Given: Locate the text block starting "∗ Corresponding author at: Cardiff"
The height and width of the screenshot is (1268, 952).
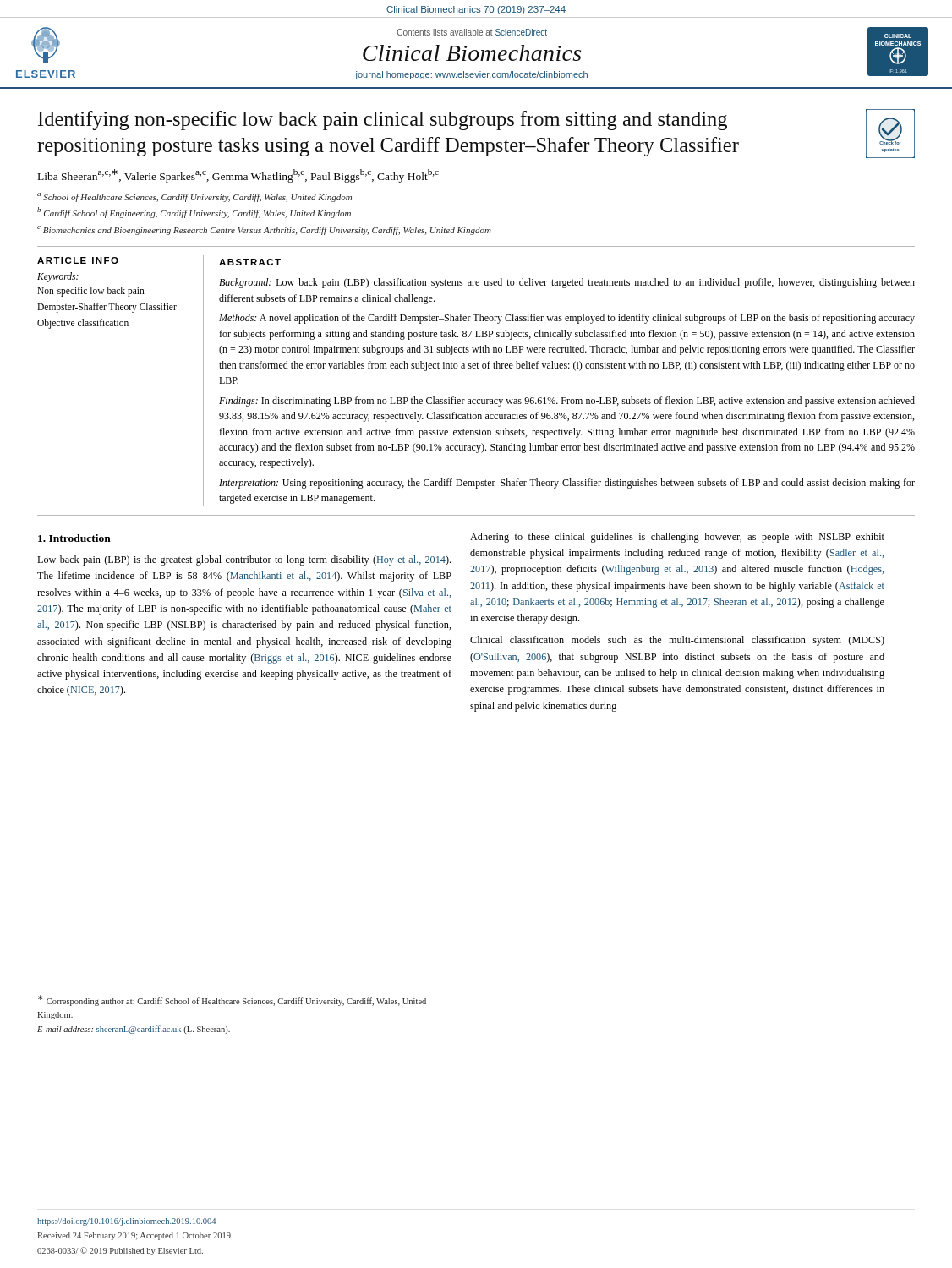Looking at the screenshot, I should point(232,1013).
